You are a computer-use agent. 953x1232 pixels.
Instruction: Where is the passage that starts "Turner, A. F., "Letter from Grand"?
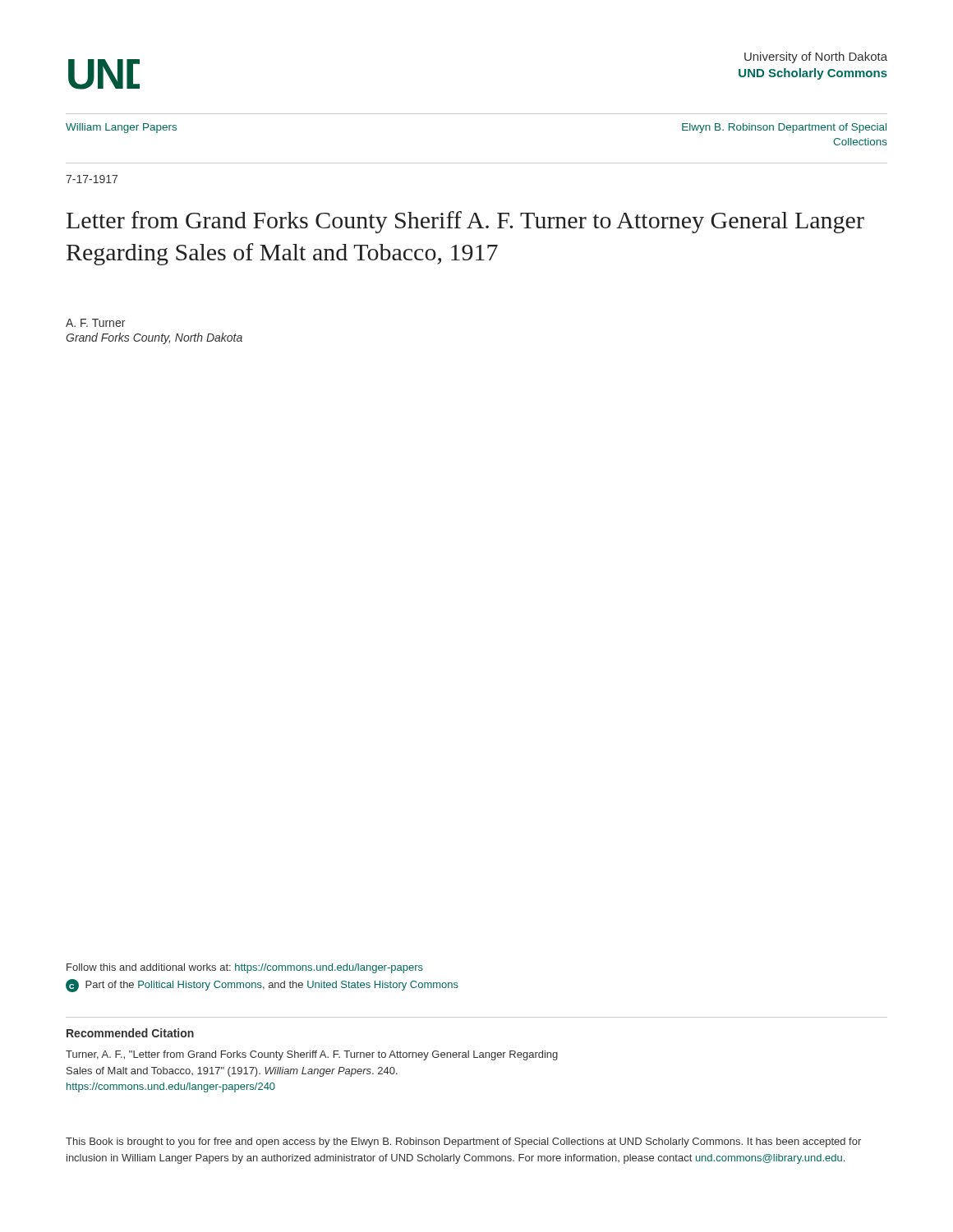pyautogui.click(x=312, y=1055)
